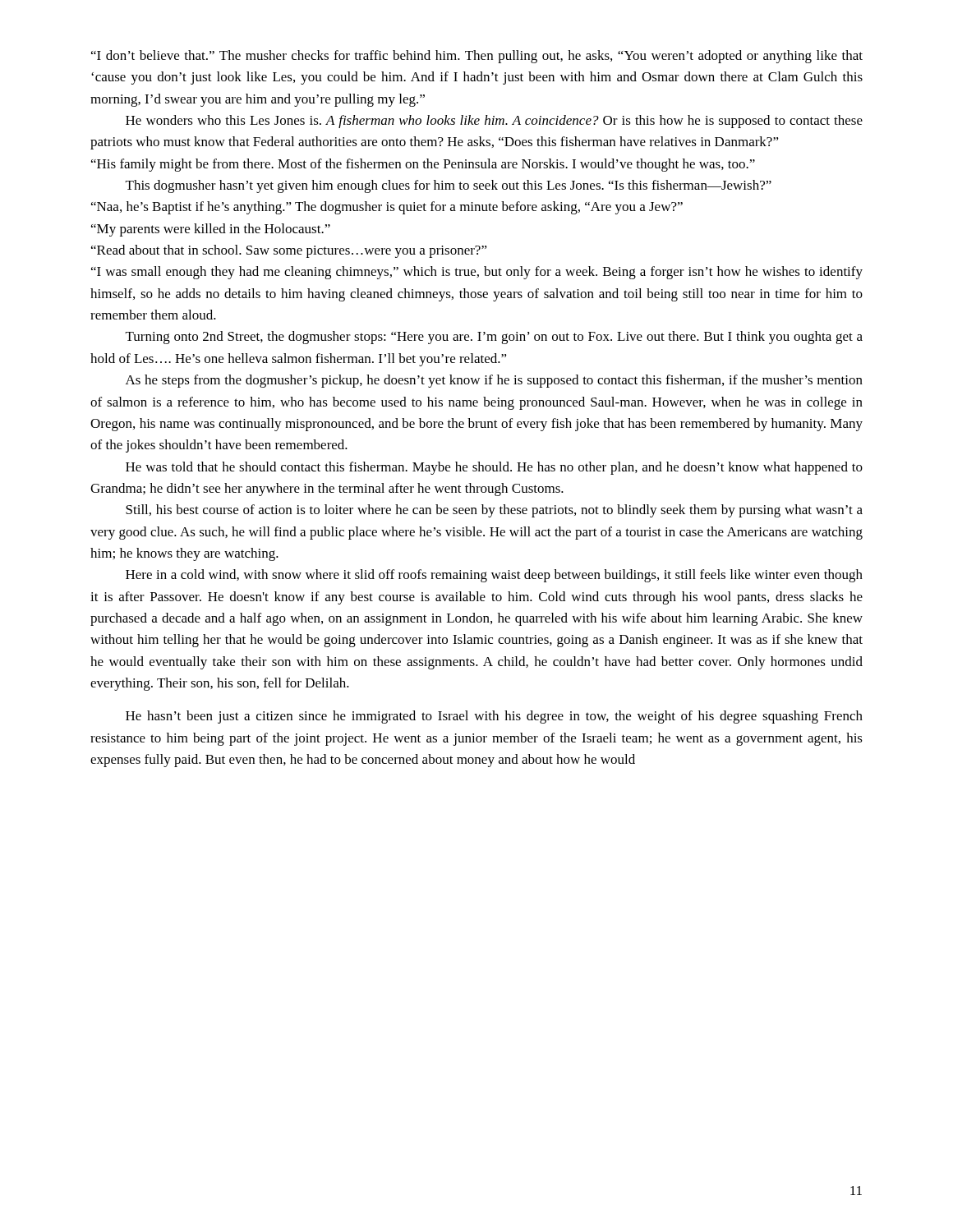Where is the passage that starts "“His family might"?
This screenshot has height=1232, width=953.
(x=476, y=164)
